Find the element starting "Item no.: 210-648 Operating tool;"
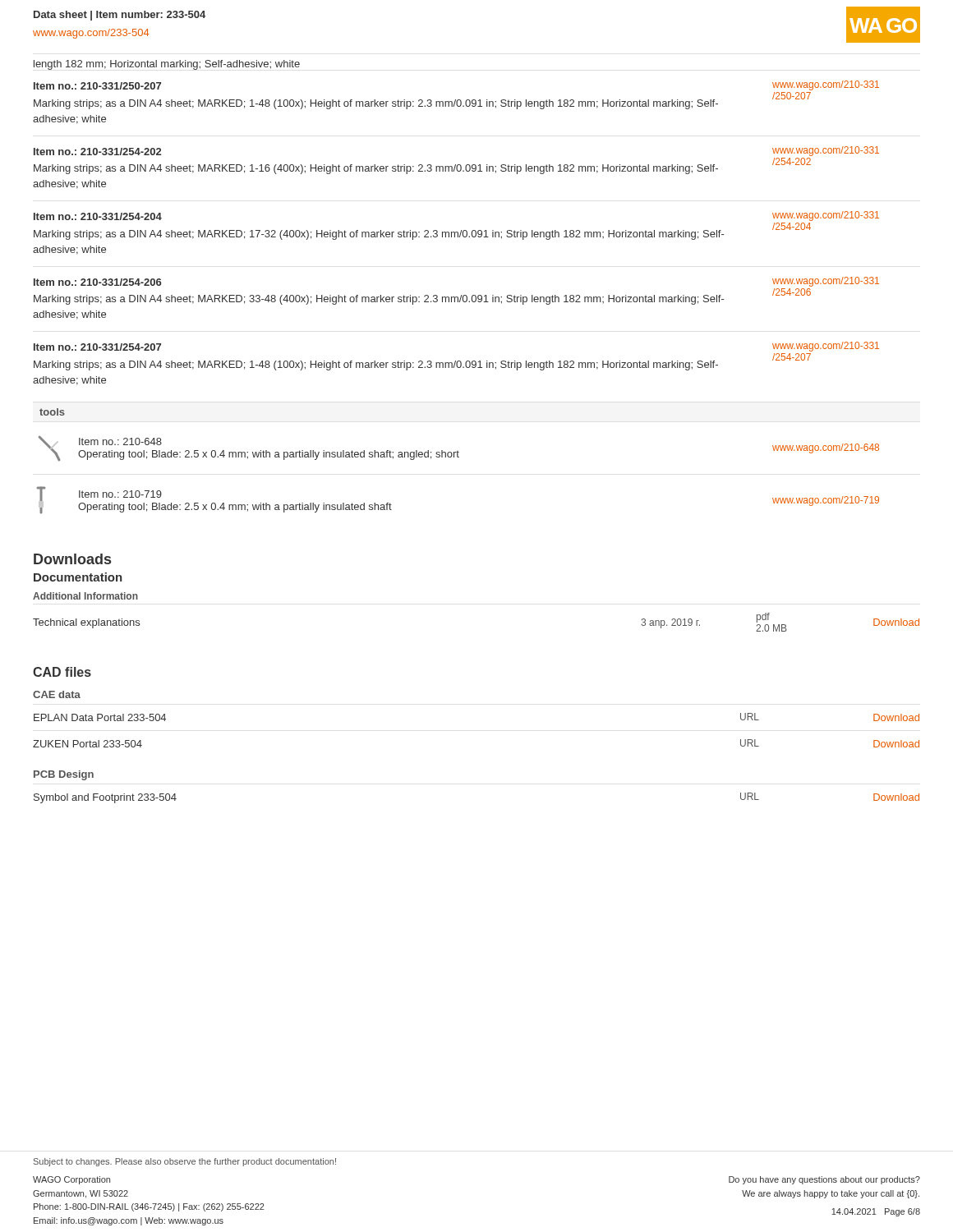 pos(459,449)
